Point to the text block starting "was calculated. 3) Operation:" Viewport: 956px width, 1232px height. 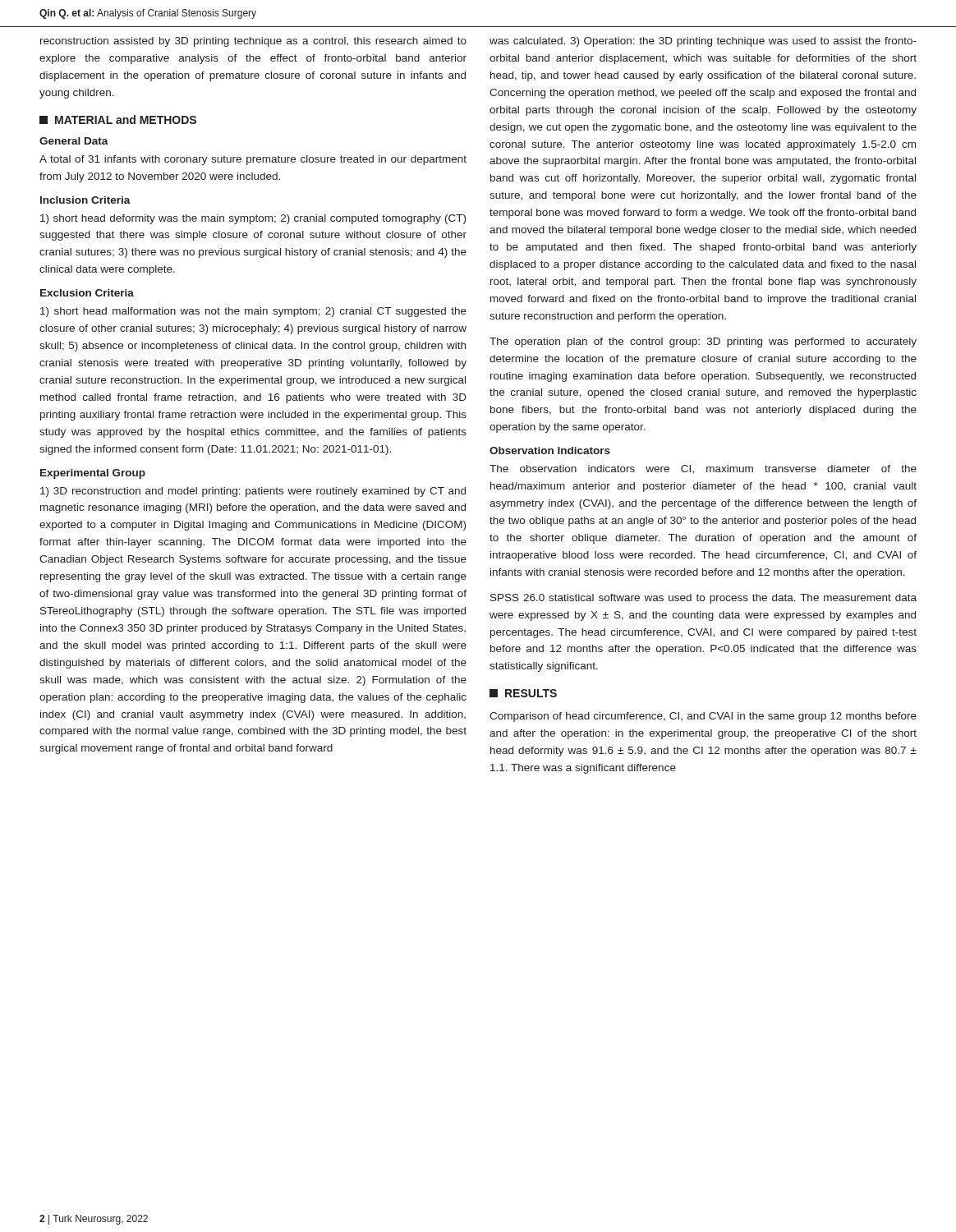click(x=703, y=178)
